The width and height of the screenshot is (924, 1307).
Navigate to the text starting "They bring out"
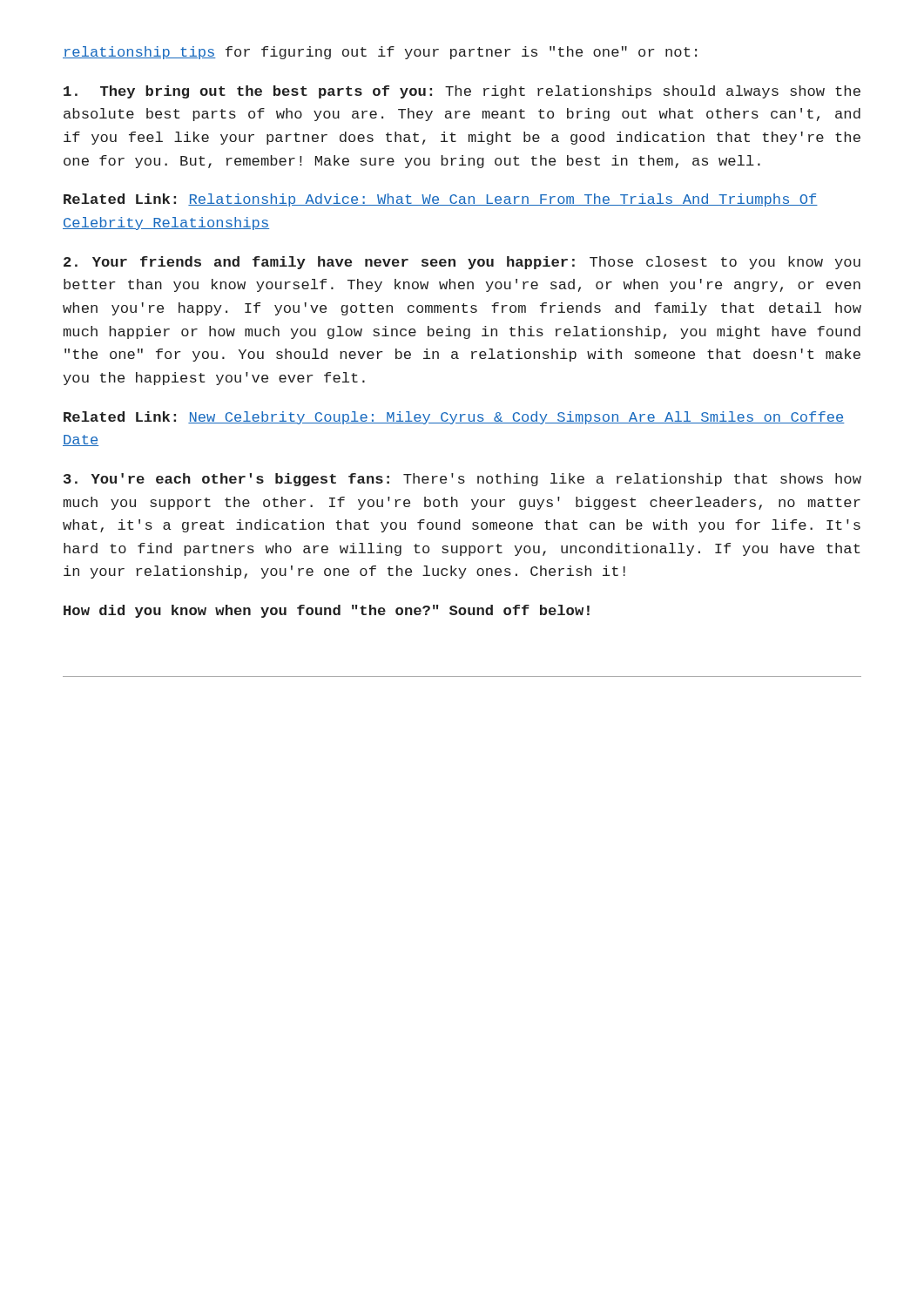(x=462, y=127)
